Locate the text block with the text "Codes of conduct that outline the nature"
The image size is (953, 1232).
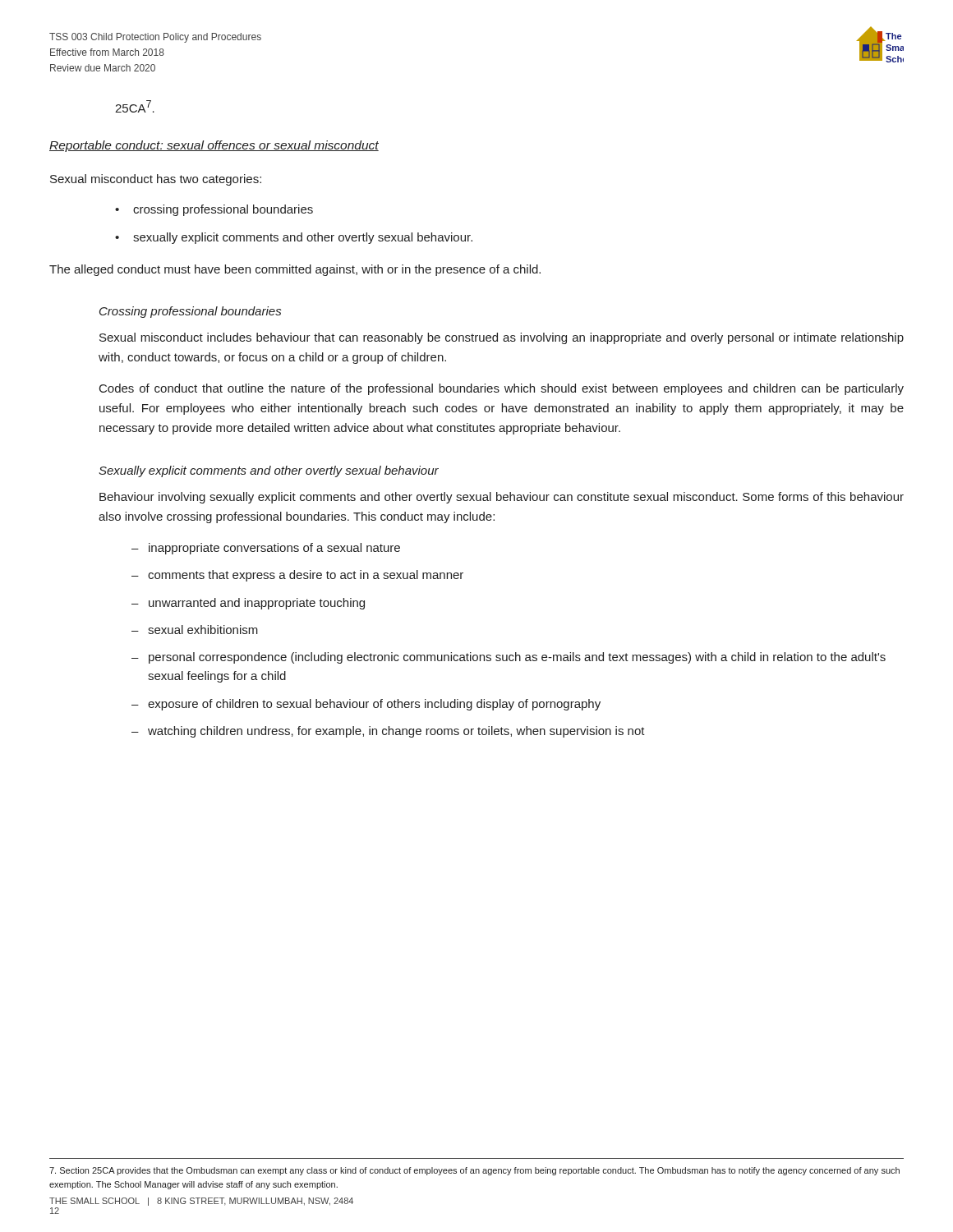coord(501,408)
